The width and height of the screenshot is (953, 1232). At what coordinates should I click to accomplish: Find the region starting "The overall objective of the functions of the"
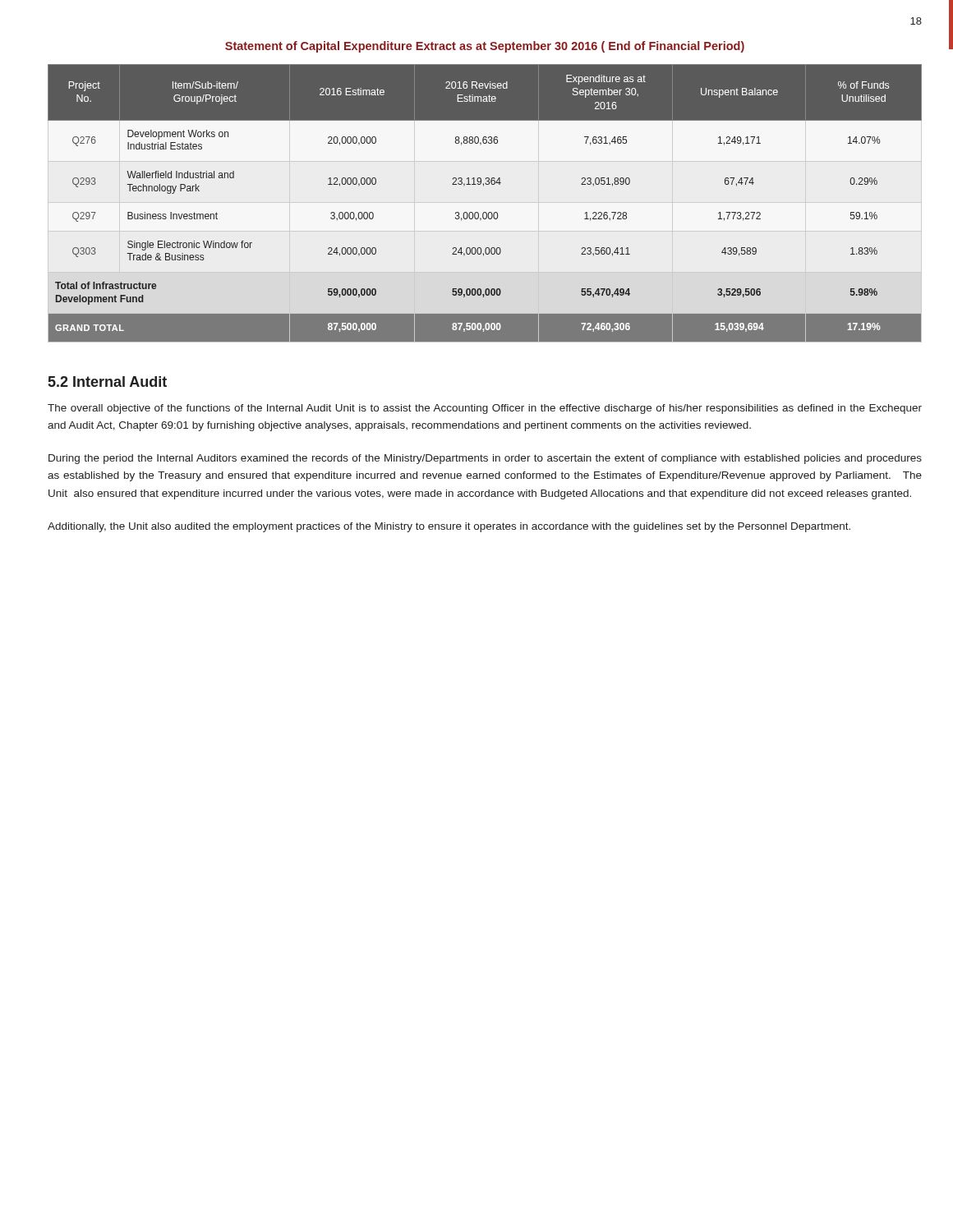pyautogui.click(x=485, y=416)
